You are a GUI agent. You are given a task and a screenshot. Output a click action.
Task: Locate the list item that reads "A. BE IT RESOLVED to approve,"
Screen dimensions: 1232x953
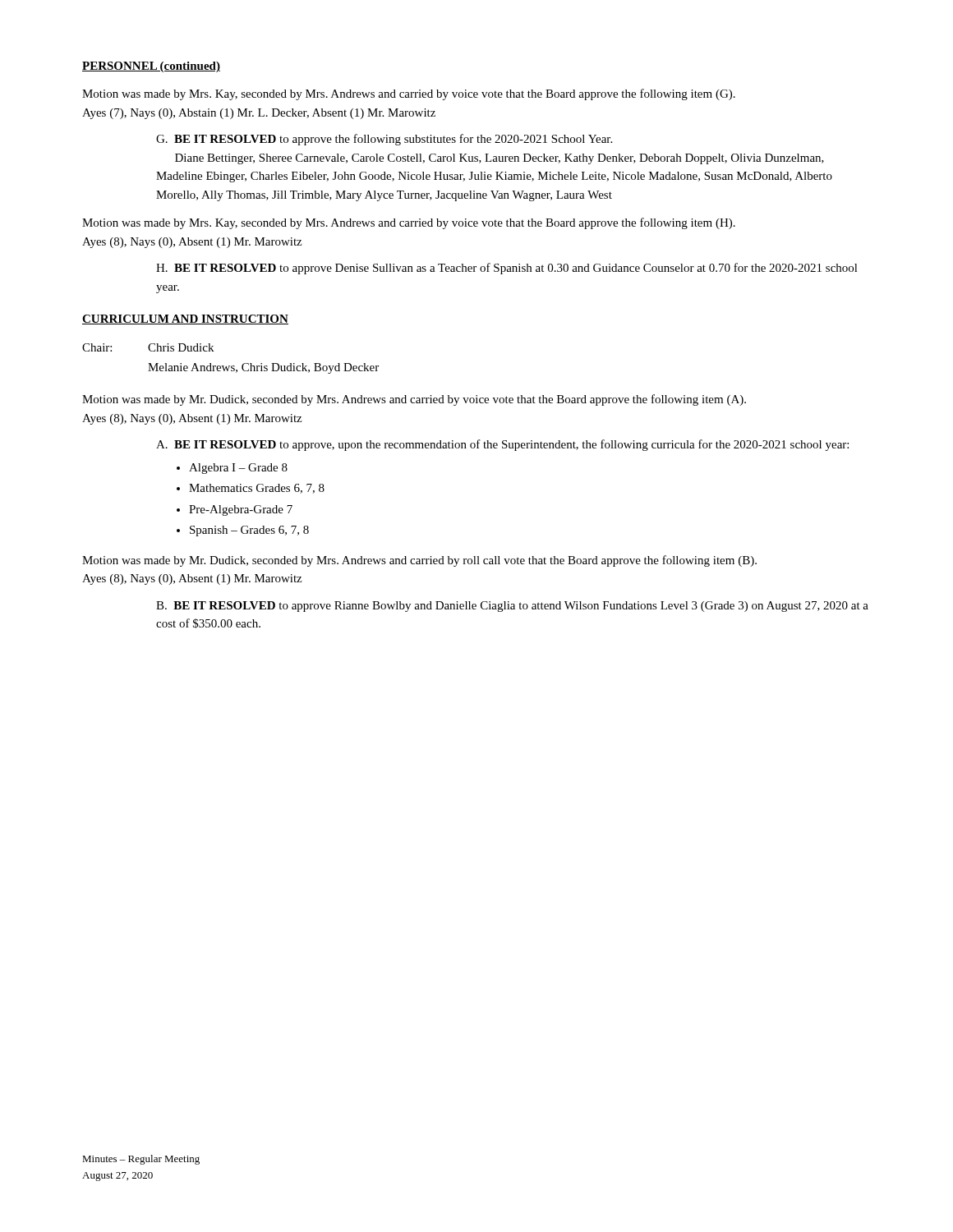click(x=503, y=444)
